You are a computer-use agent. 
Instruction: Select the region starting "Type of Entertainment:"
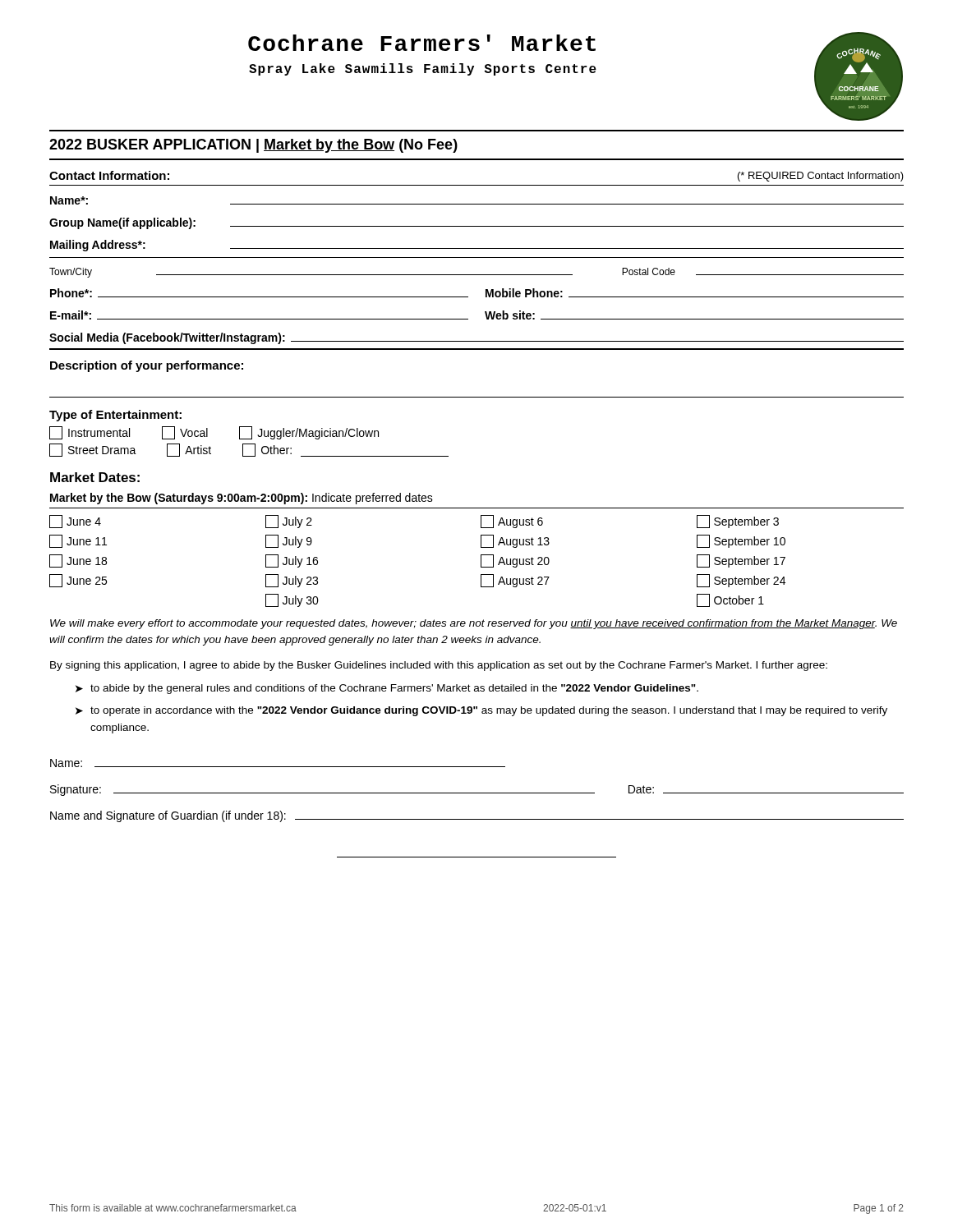116,414
